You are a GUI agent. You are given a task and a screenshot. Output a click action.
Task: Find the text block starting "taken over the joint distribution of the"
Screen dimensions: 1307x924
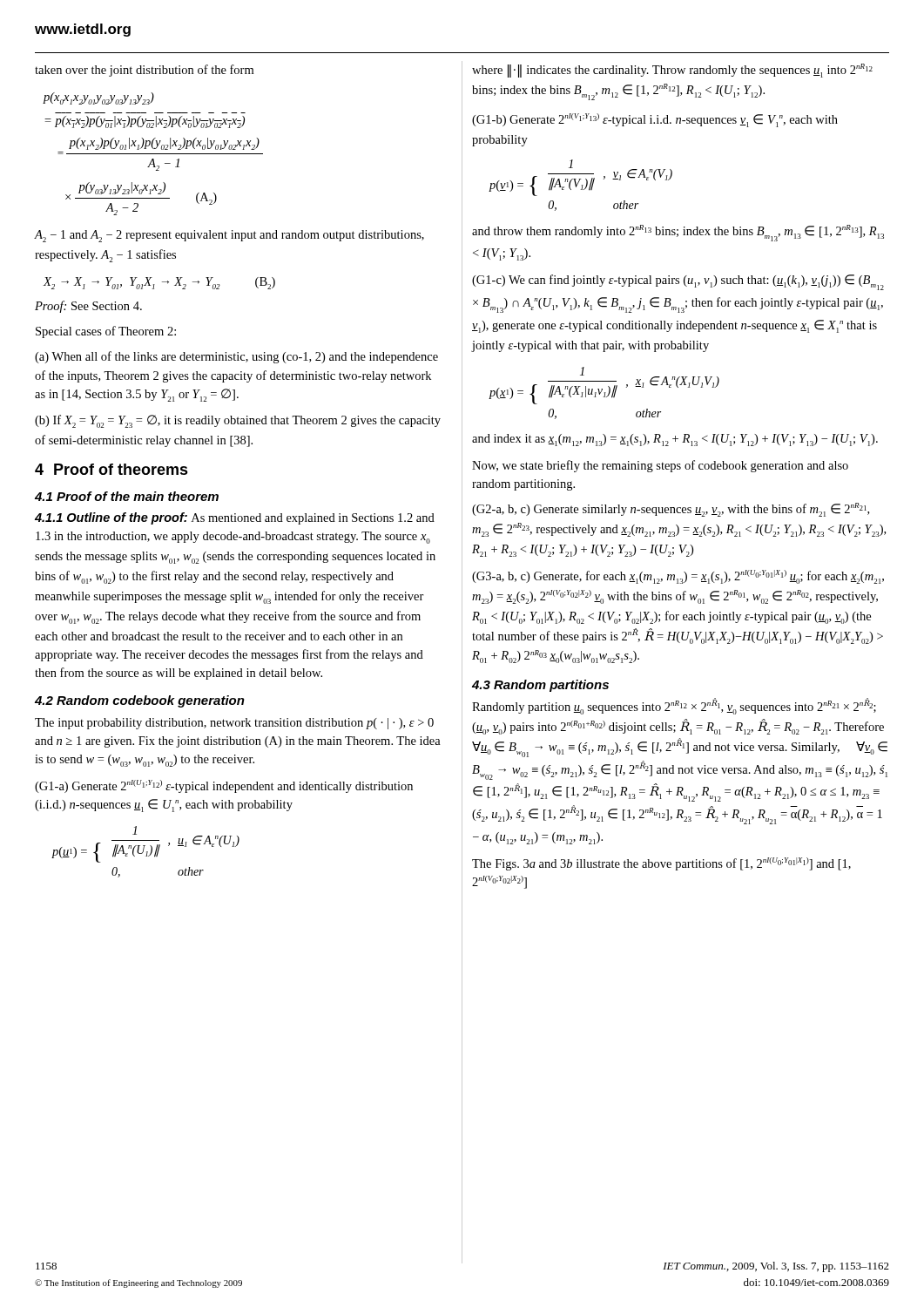point(144,70)
